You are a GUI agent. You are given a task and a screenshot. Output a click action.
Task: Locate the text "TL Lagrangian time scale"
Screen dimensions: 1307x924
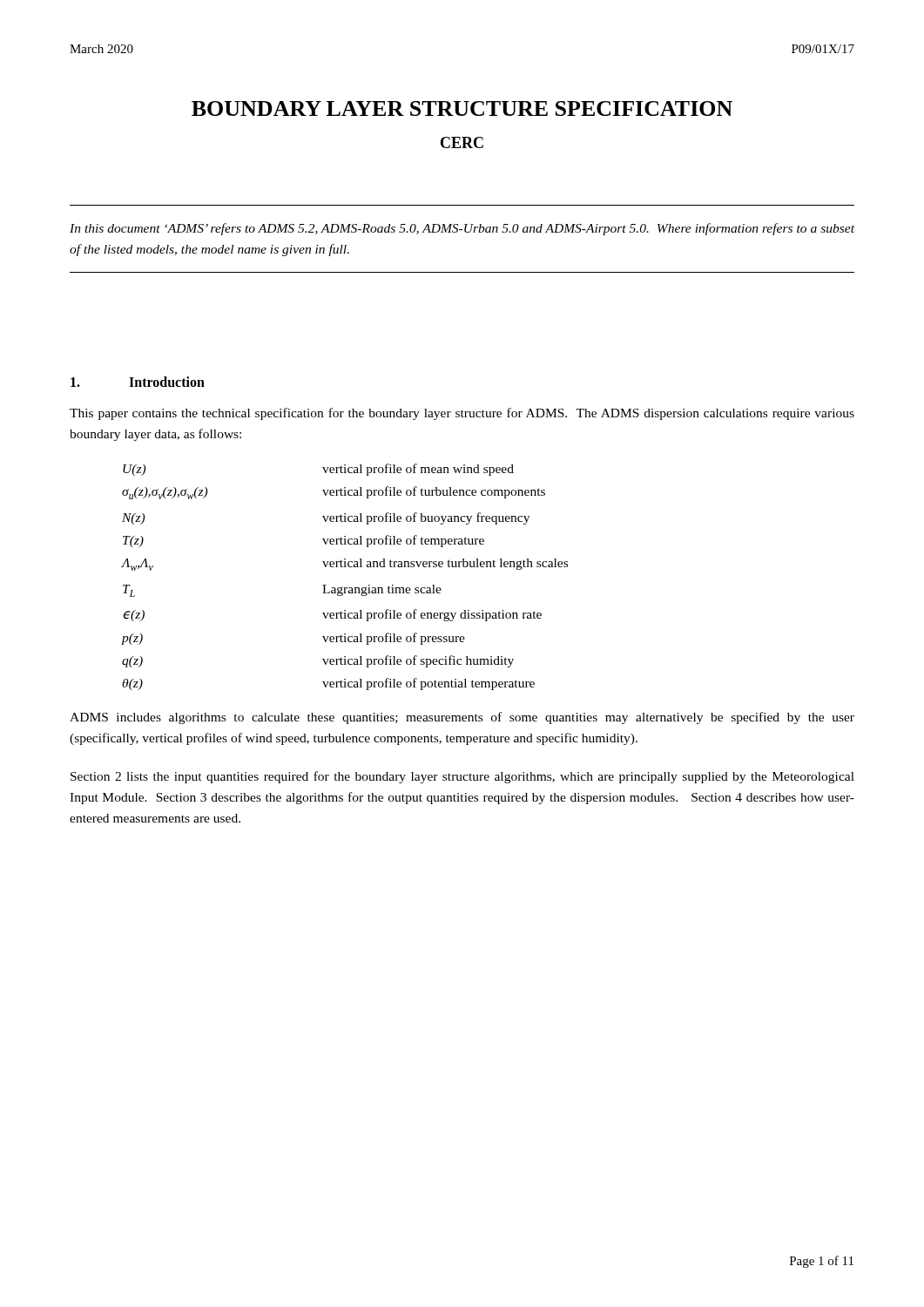pos(131,590)
